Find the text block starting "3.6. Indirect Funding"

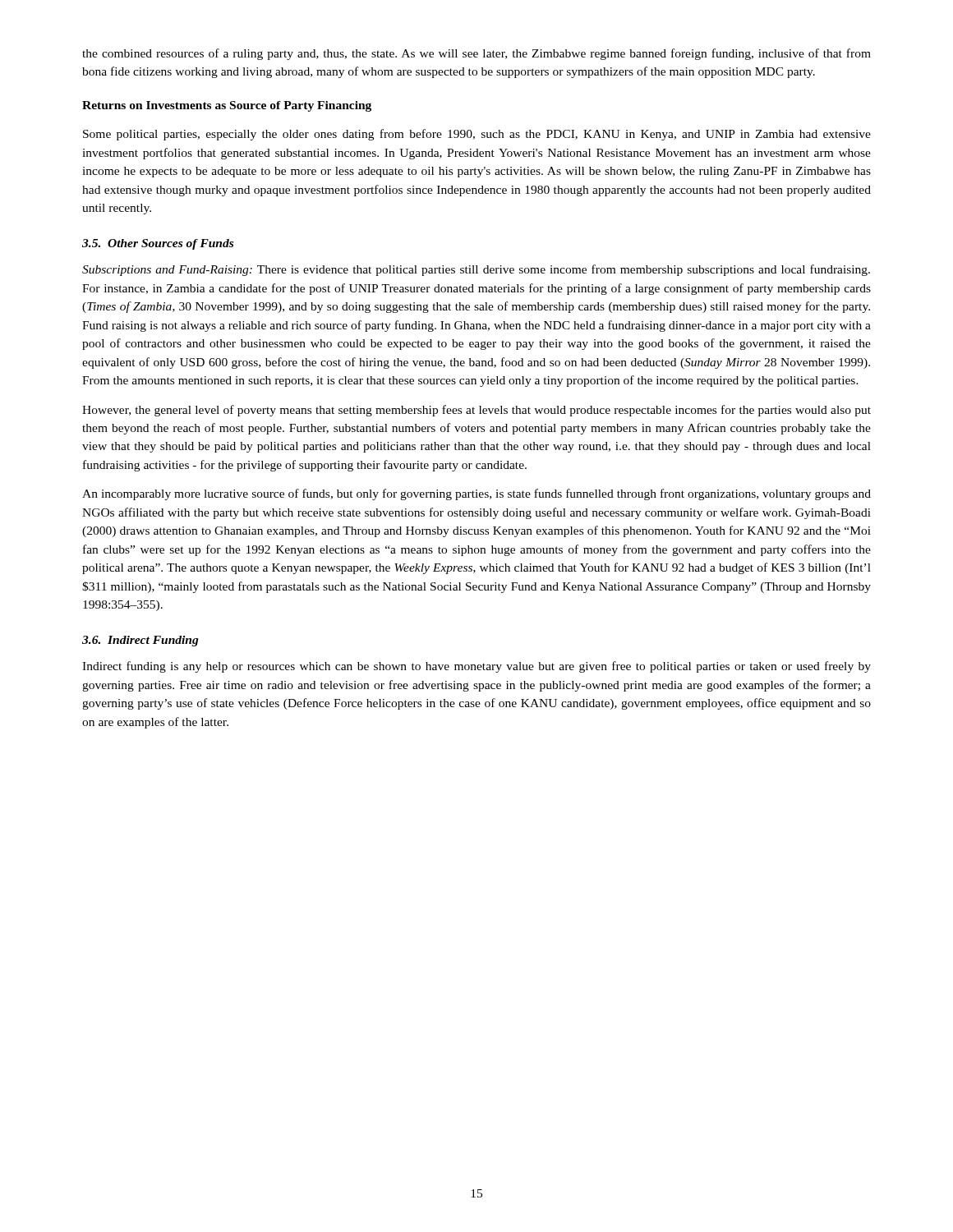coord(140,639)
